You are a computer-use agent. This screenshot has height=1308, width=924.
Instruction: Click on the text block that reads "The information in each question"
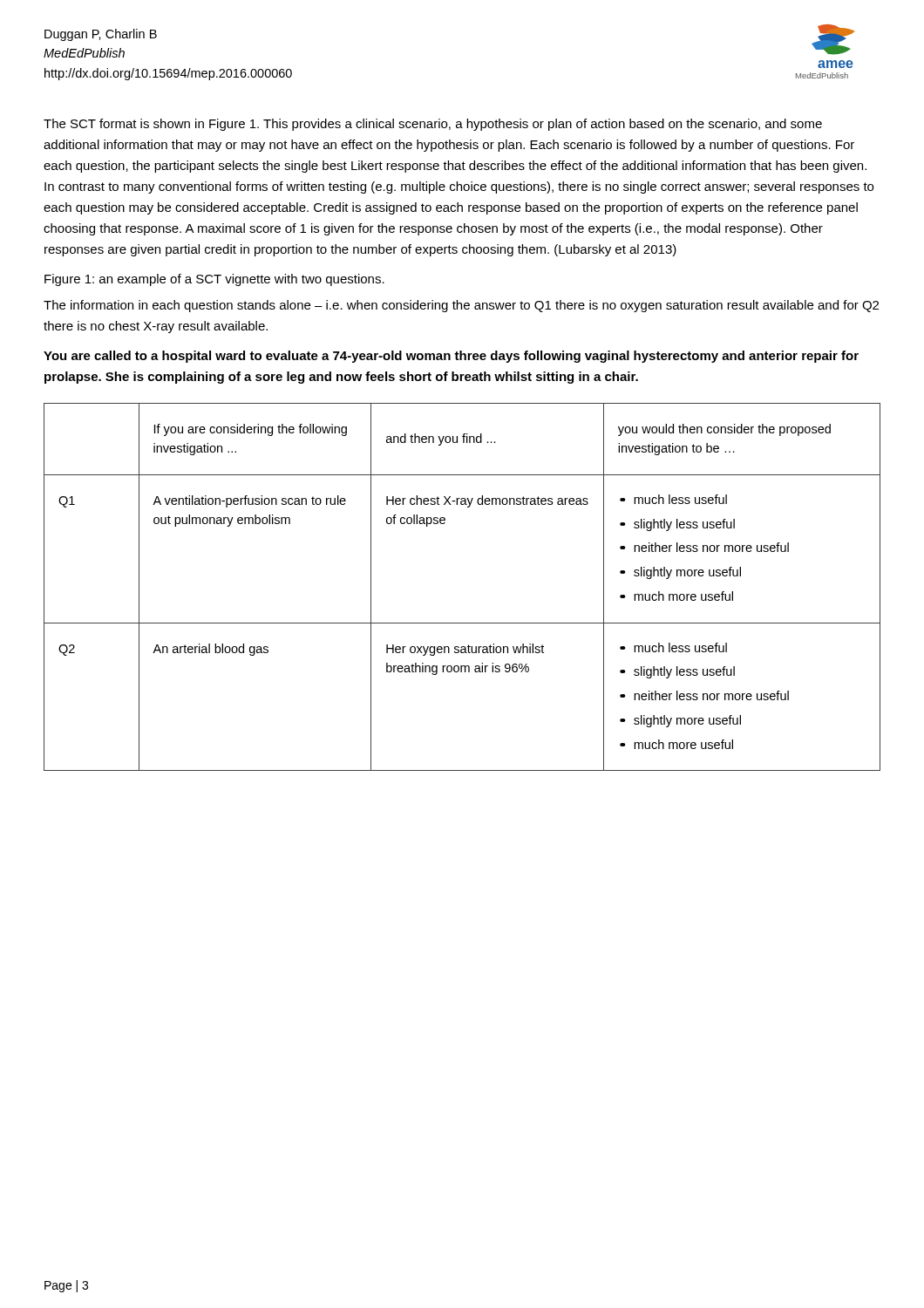tap(462, 316)
